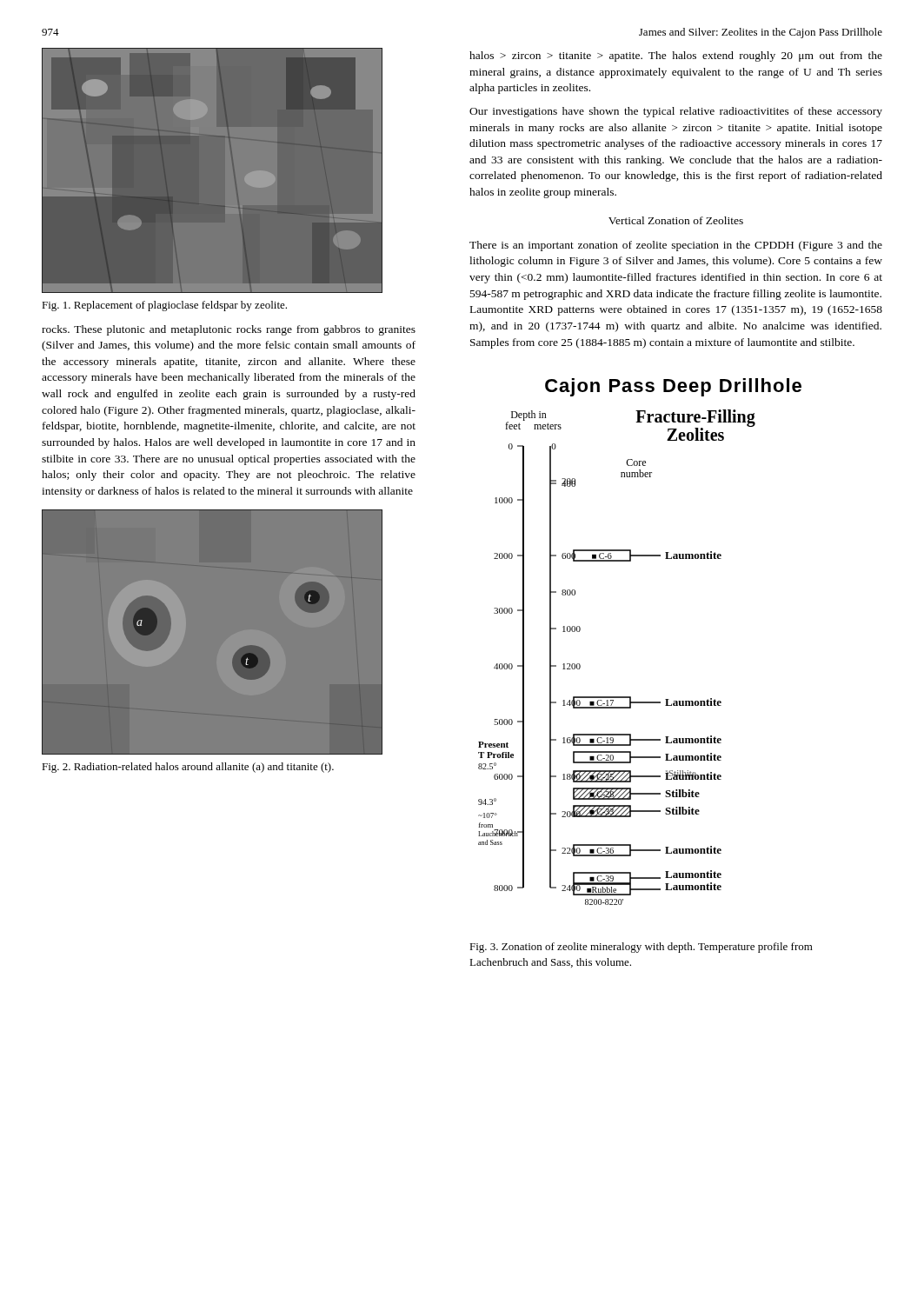Find the text block containing "rocks. These plutonic"
The height and width of the screenshot is (1304, 924).
(x=229, y=410)
